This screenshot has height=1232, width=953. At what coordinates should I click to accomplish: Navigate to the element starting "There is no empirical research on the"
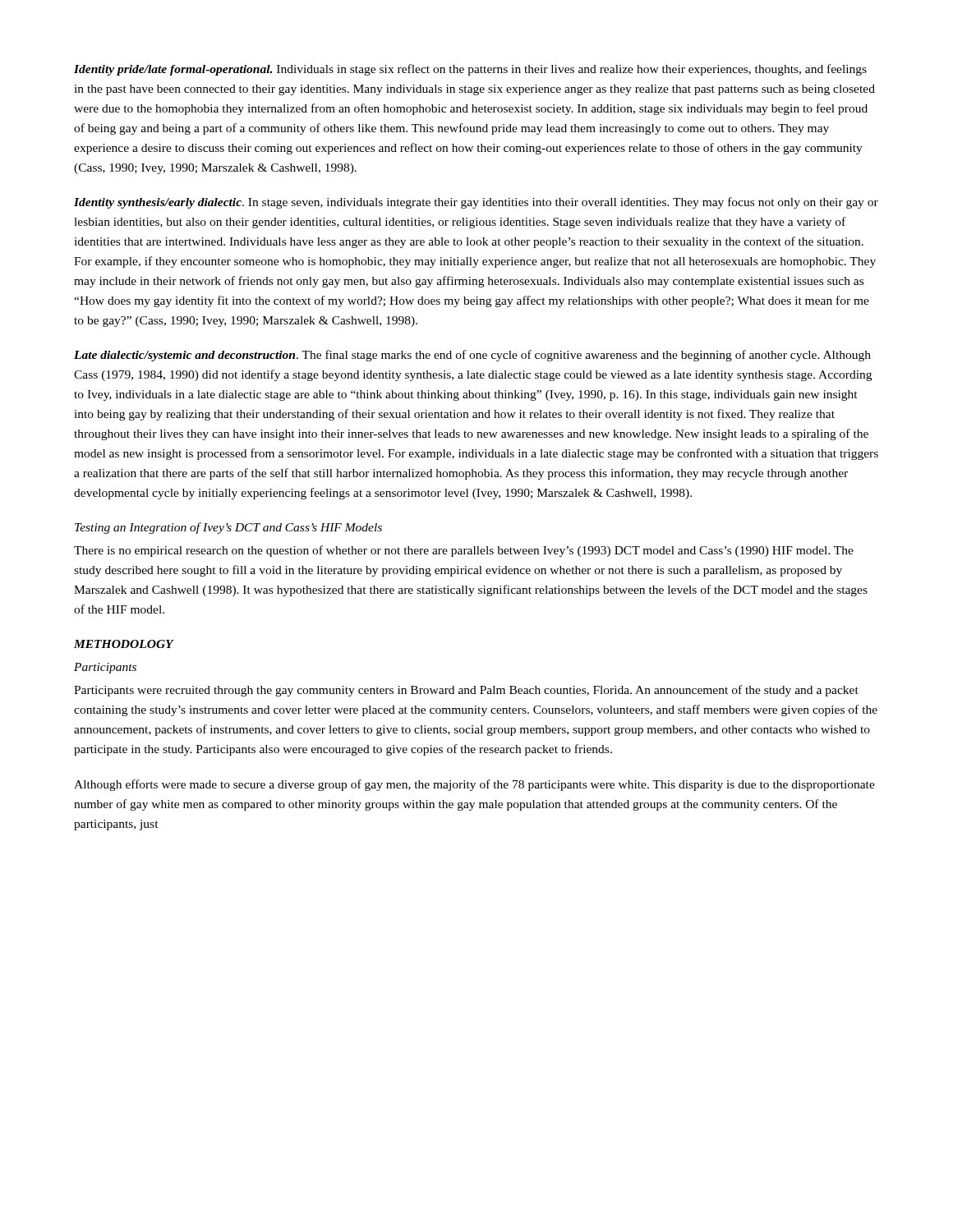coord(471,580)
